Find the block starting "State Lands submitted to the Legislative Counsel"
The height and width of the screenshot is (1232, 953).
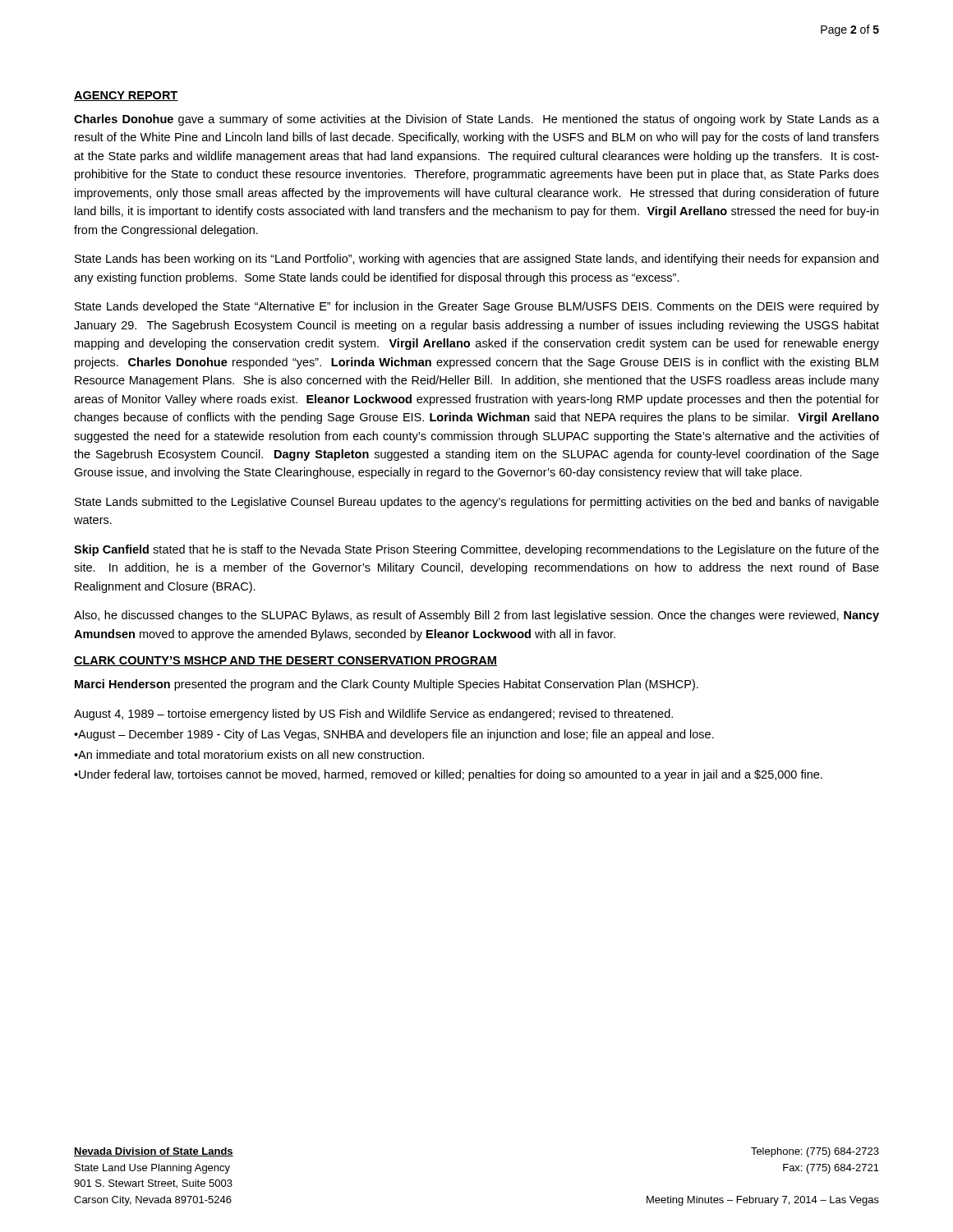(x=476, y=511)
